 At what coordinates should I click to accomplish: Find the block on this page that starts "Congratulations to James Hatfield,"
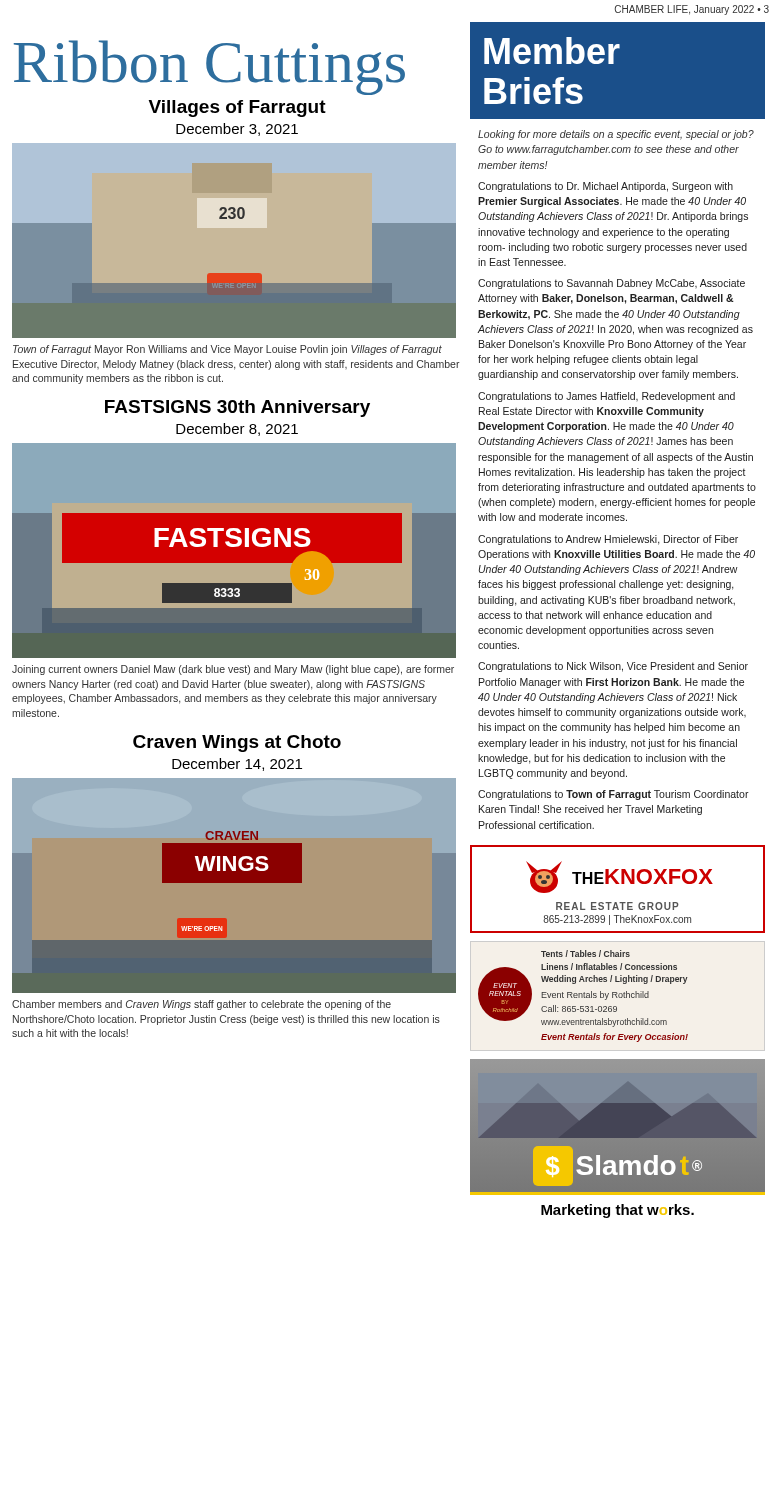(617, 457)
